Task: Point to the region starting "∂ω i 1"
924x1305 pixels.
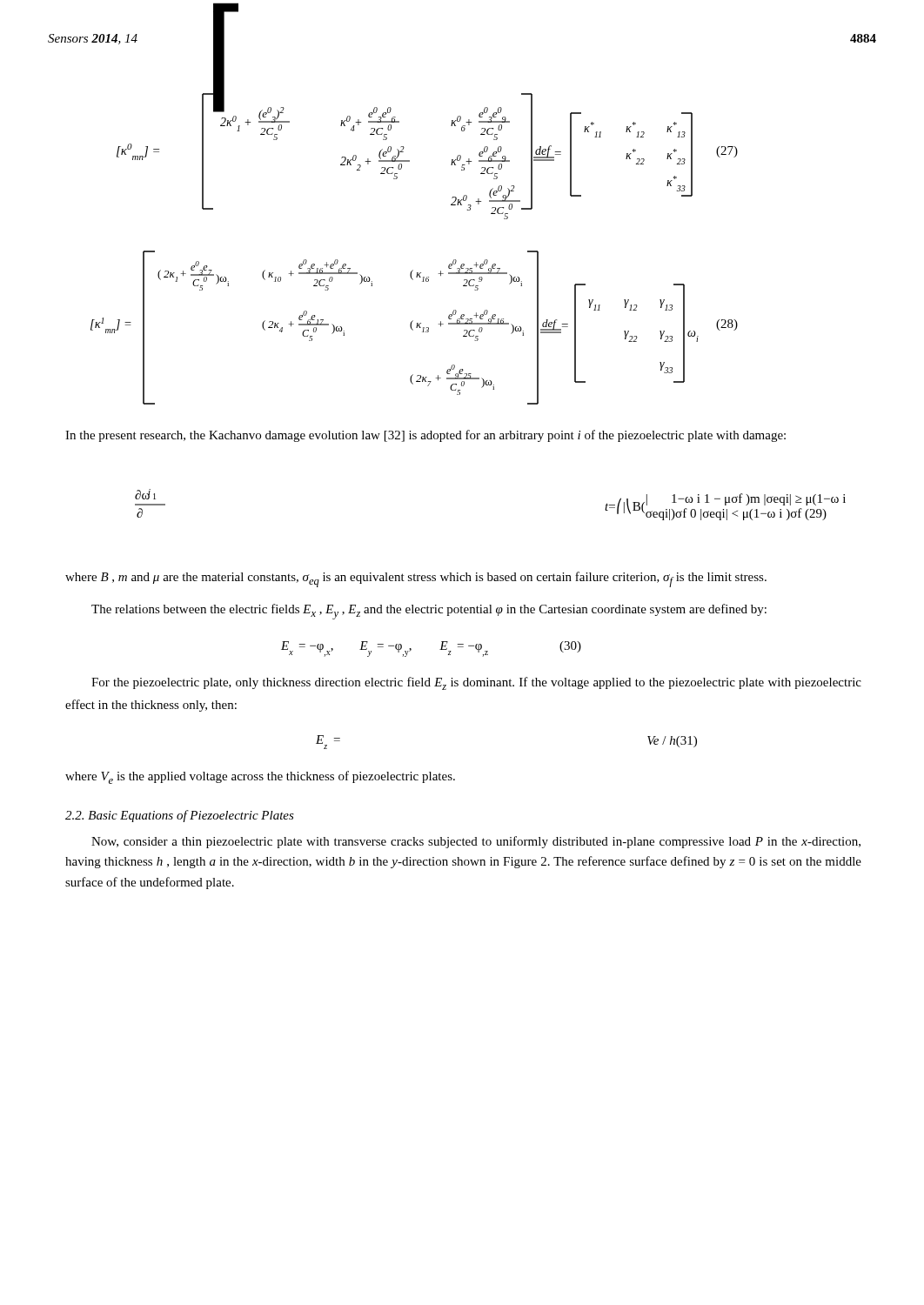Action: click(x=150, y=504)
